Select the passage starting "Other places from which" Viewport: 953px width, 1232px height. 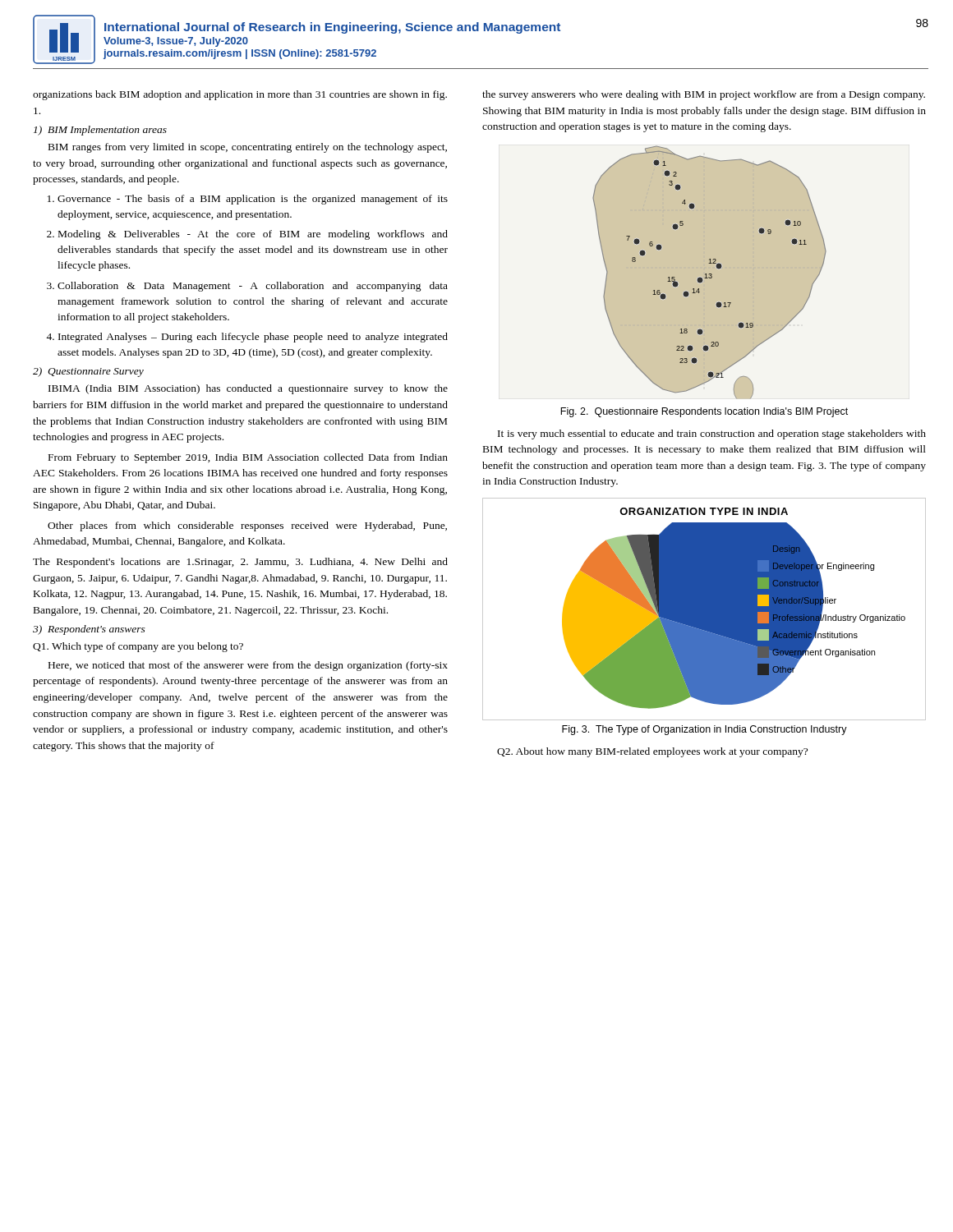(x=240, y=533)
